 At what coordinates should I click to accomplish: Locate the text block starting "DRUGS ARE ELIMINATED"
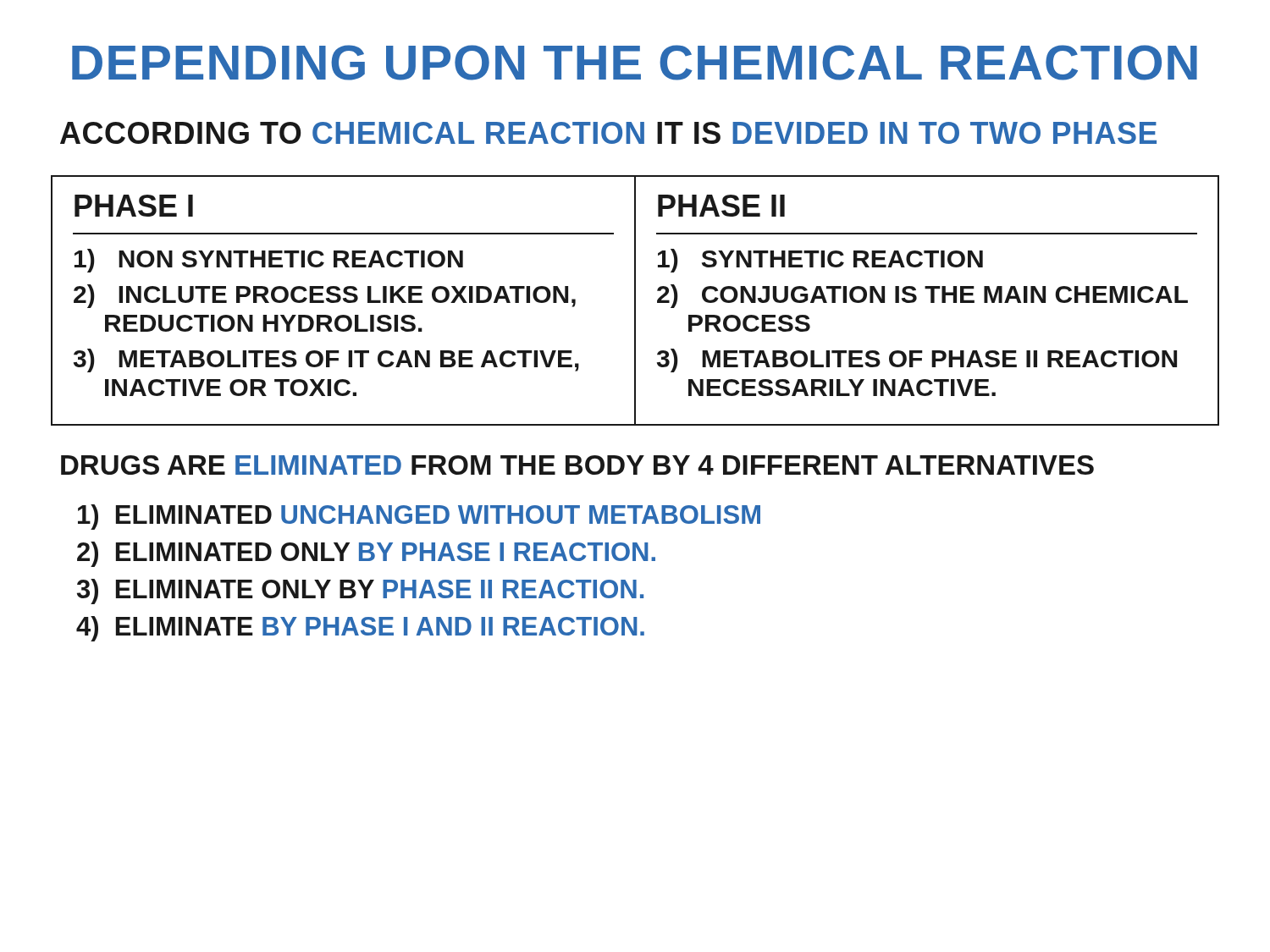(577, 465)
